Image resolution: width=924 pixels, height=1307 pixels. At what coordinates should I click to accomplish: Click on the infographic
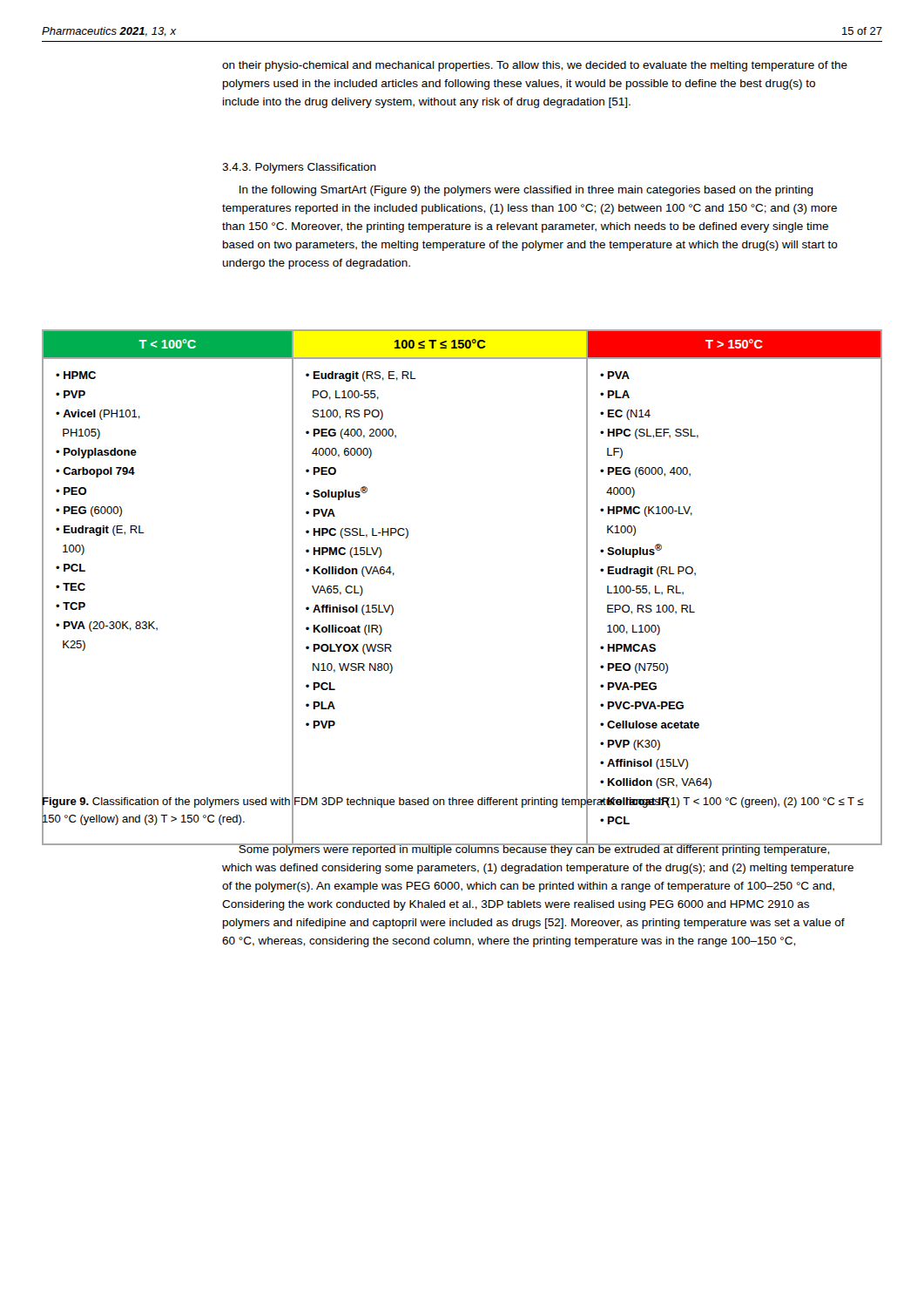(462, 587)
